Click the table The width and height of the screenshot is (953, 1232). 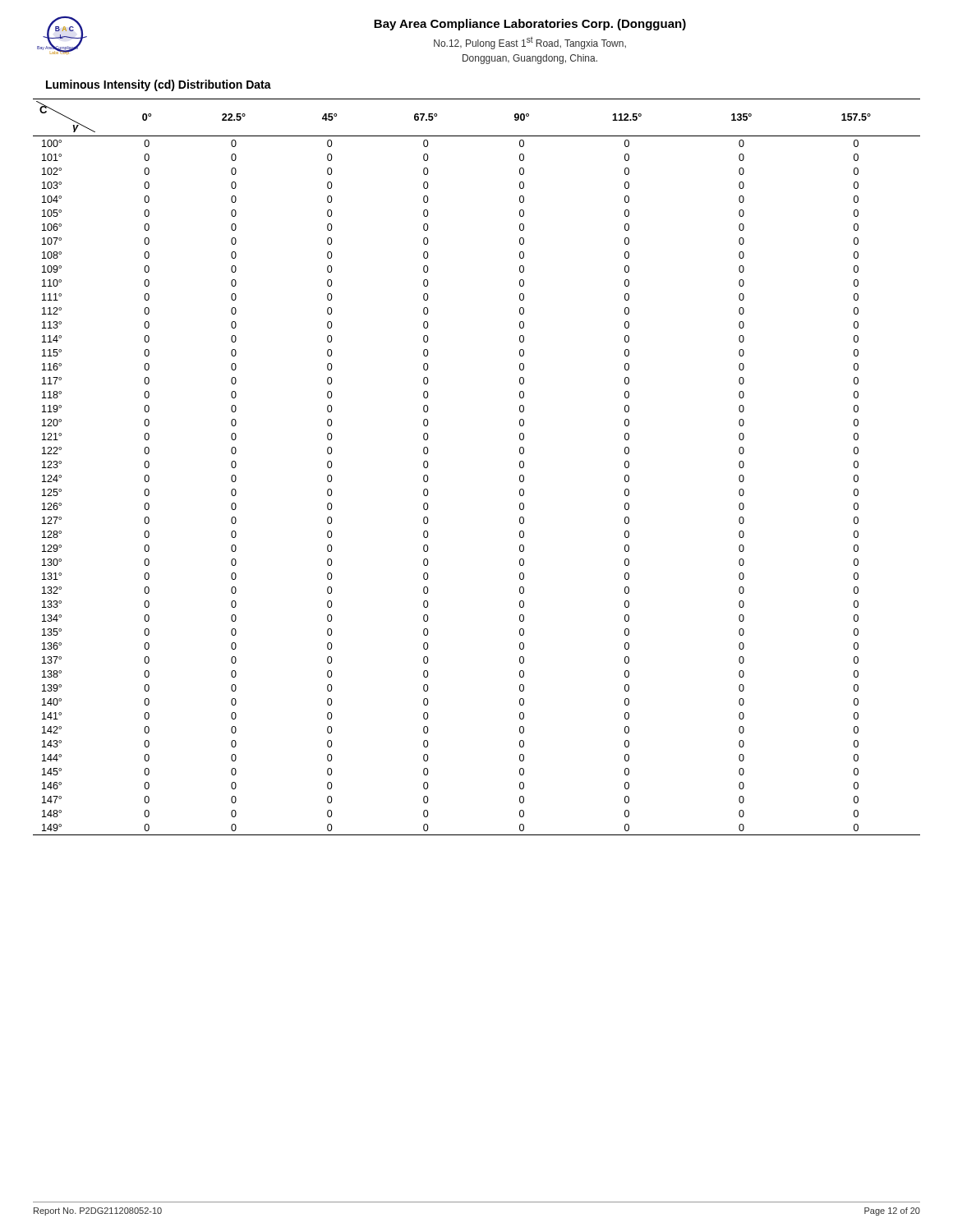(476, 467)
